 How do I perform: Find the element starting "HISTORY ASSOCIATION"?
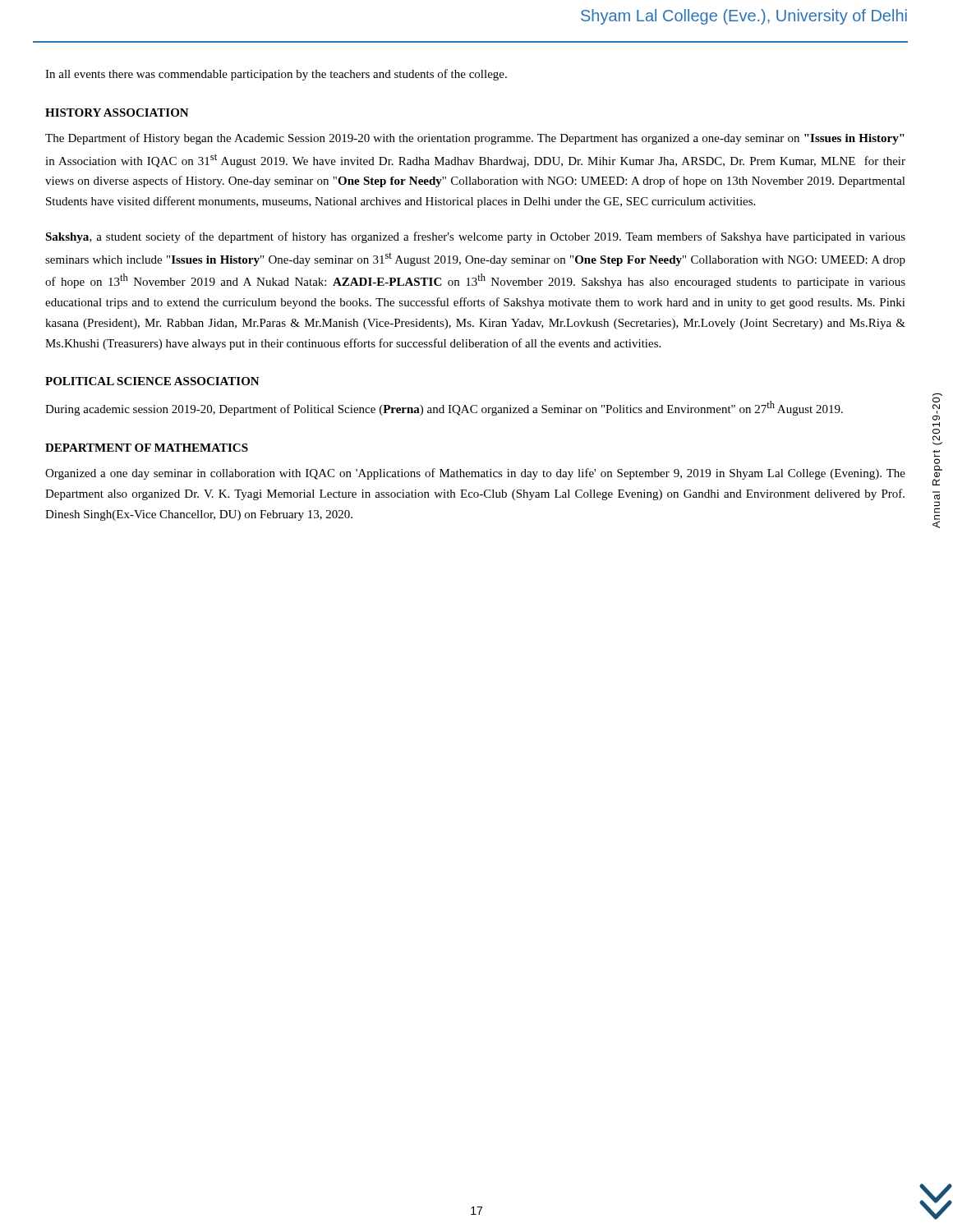[x=117, y=112]
